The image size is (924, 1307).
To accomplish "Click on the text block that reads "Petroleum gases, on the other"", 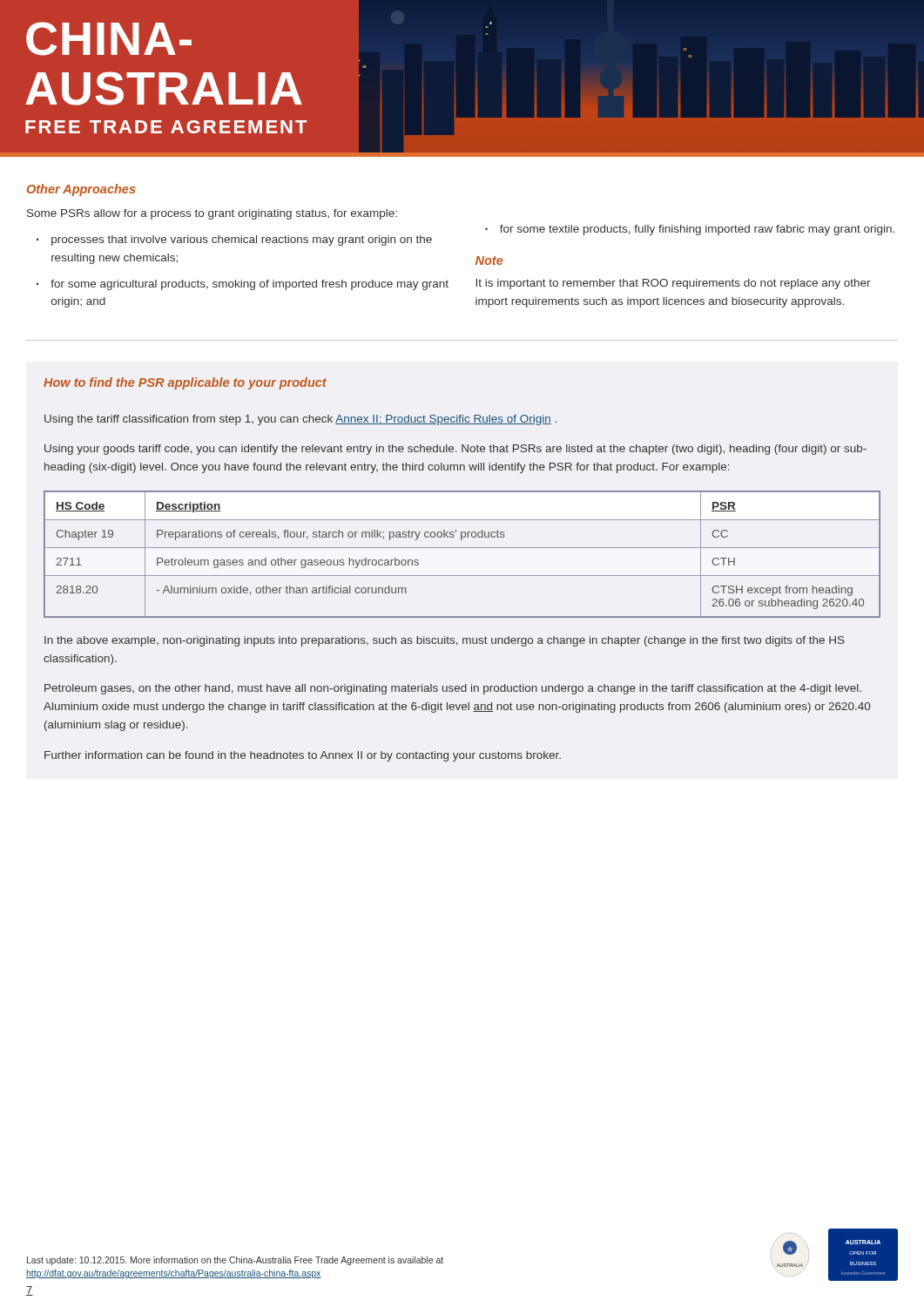I will (462, 707).
